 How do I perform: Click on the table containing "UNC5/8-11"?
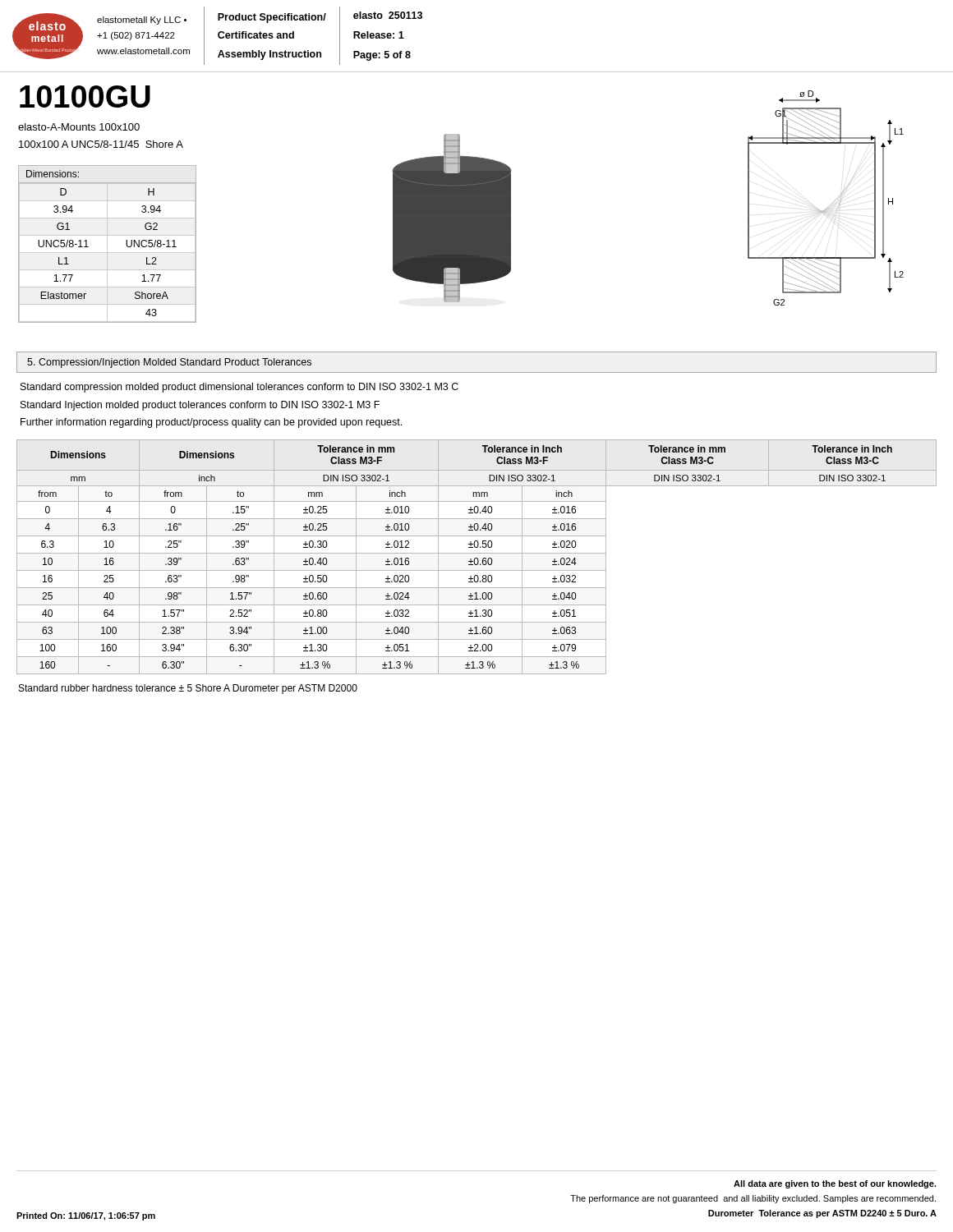pos(107,244)
